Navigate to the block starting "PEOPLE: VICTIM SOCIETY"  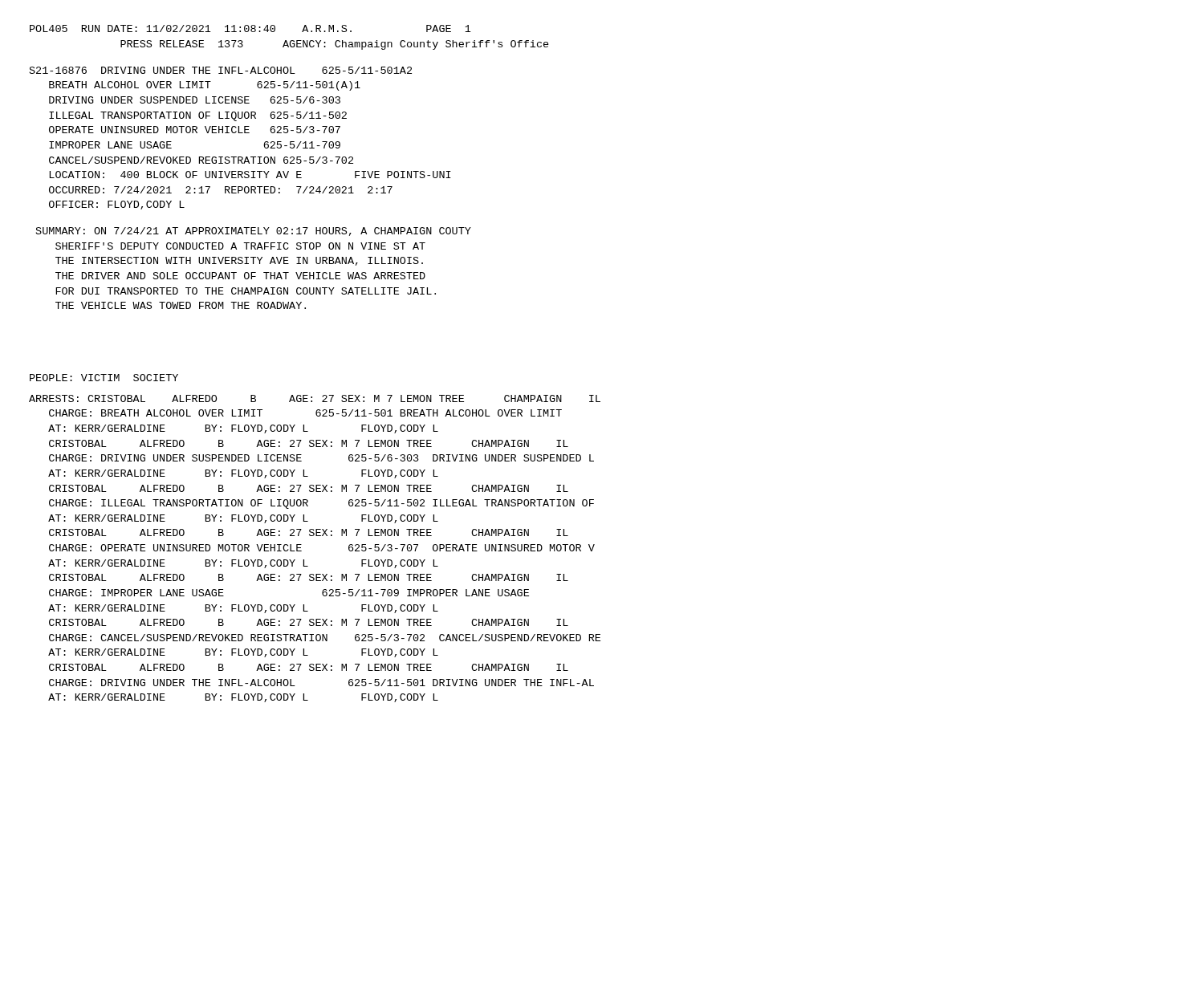pyautogui.click(x=104, y=378)
